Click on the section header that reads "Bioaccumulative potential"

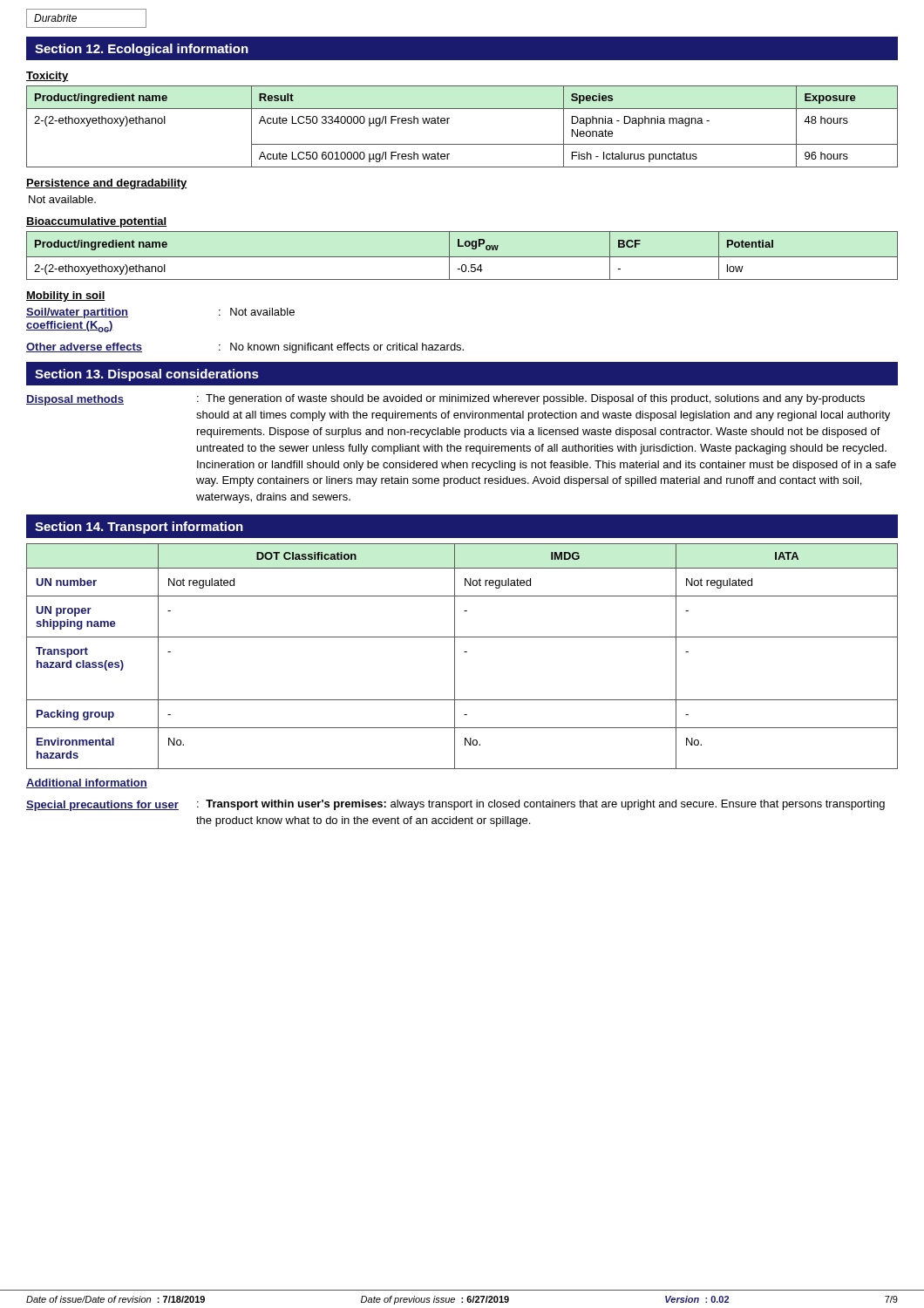pyautogui.click(x=462, y=221)
